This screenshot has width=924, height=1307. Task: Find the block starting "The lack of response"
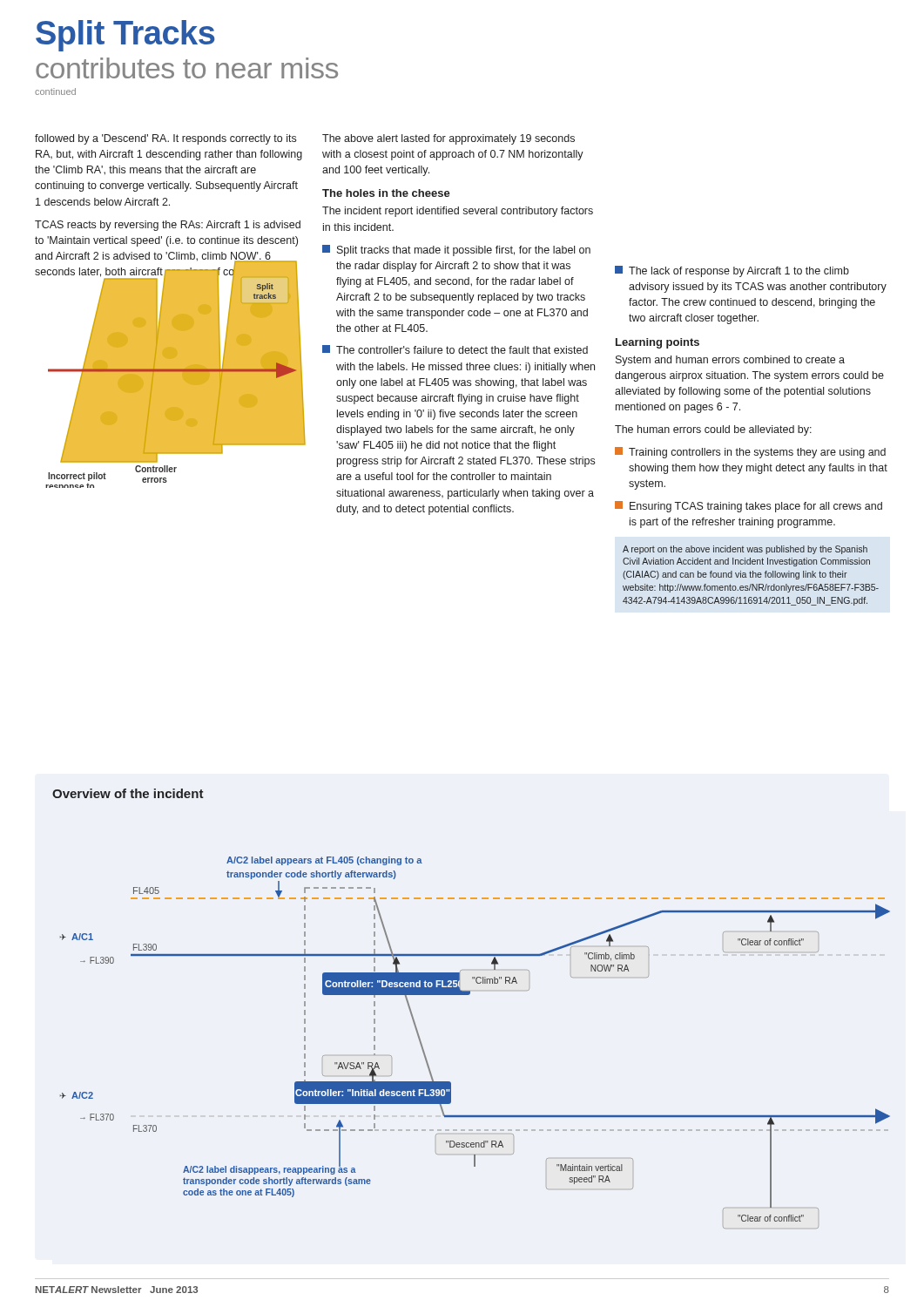(x=752, y=295)
